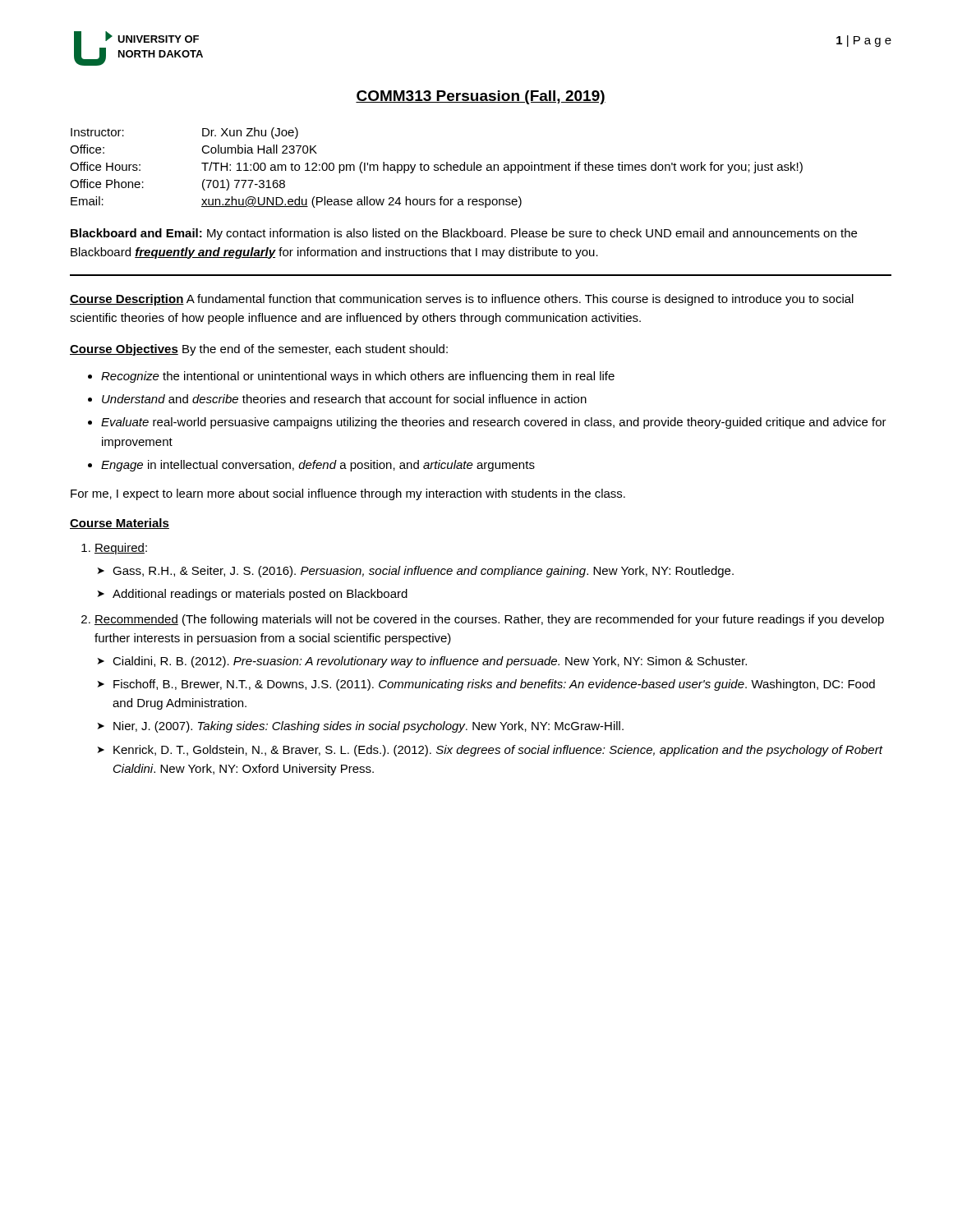Navigate to the element starting "COMM313 Persuasion (Fall, 2019)"

(481, 96)
